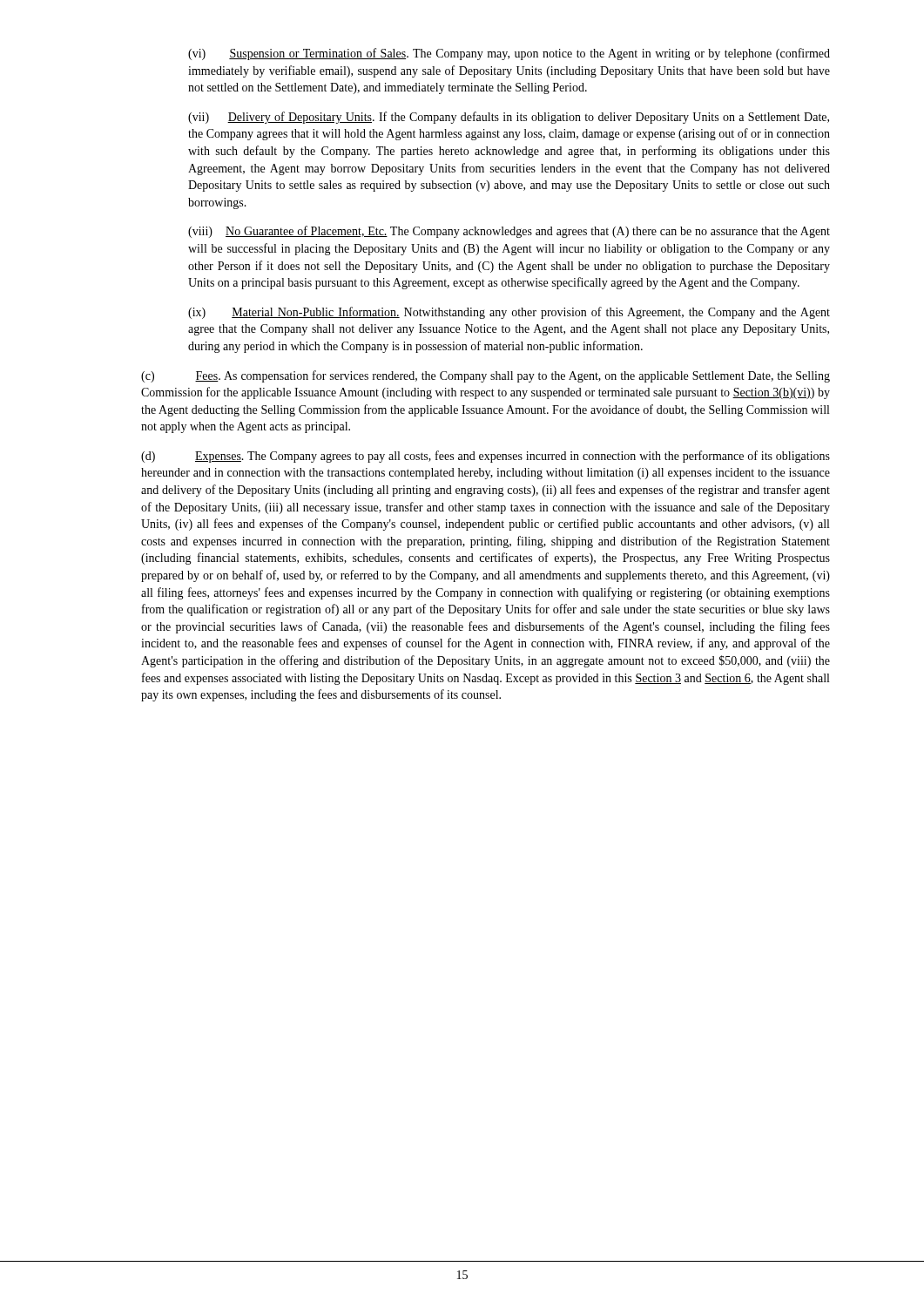Select the region starting "(c) Fees. As compensation for services rendered, the"
The image size is (924, 1307).
(x=486, y=401)
